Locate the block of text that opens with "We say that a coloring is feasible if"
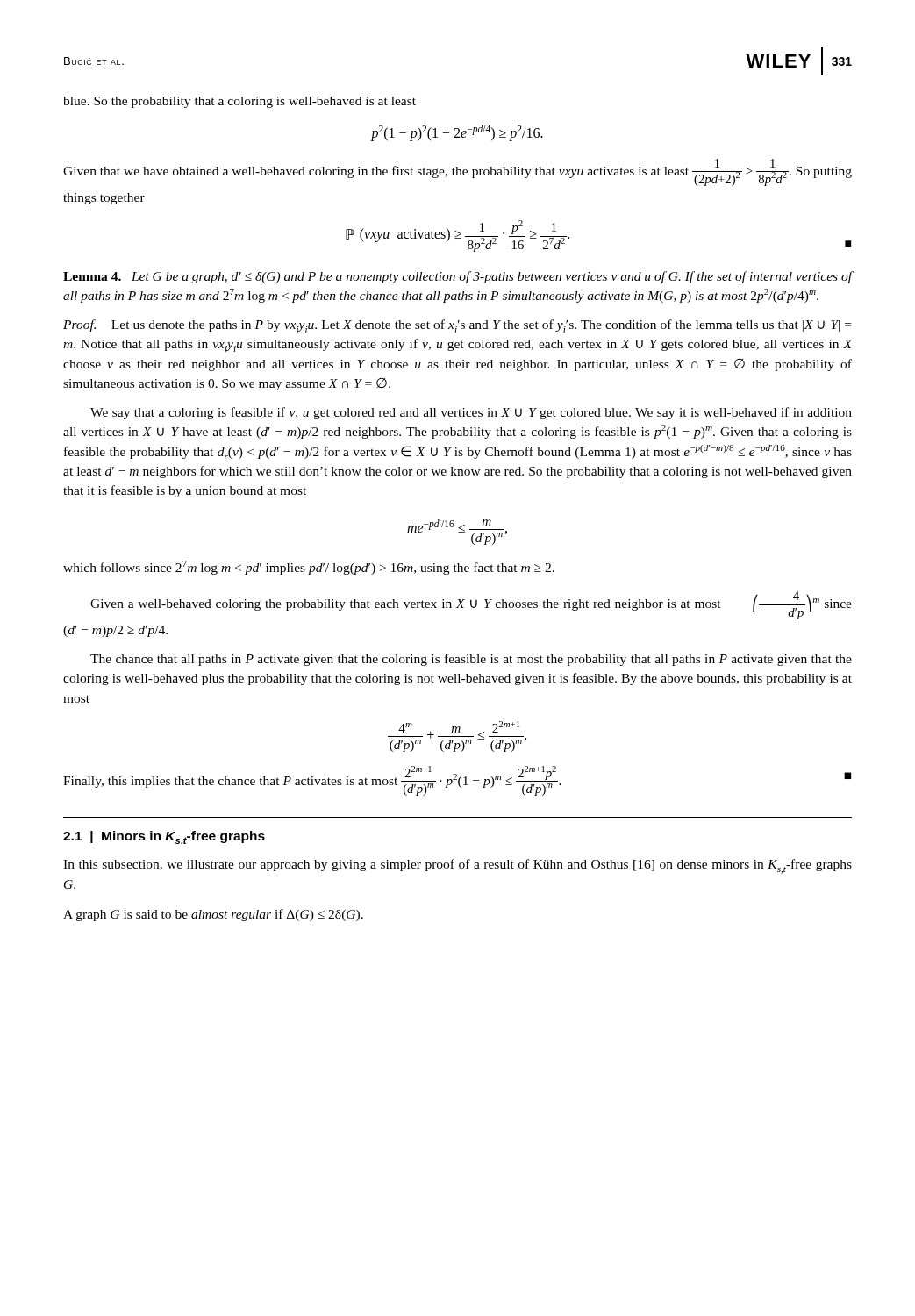 click(458, 451)
